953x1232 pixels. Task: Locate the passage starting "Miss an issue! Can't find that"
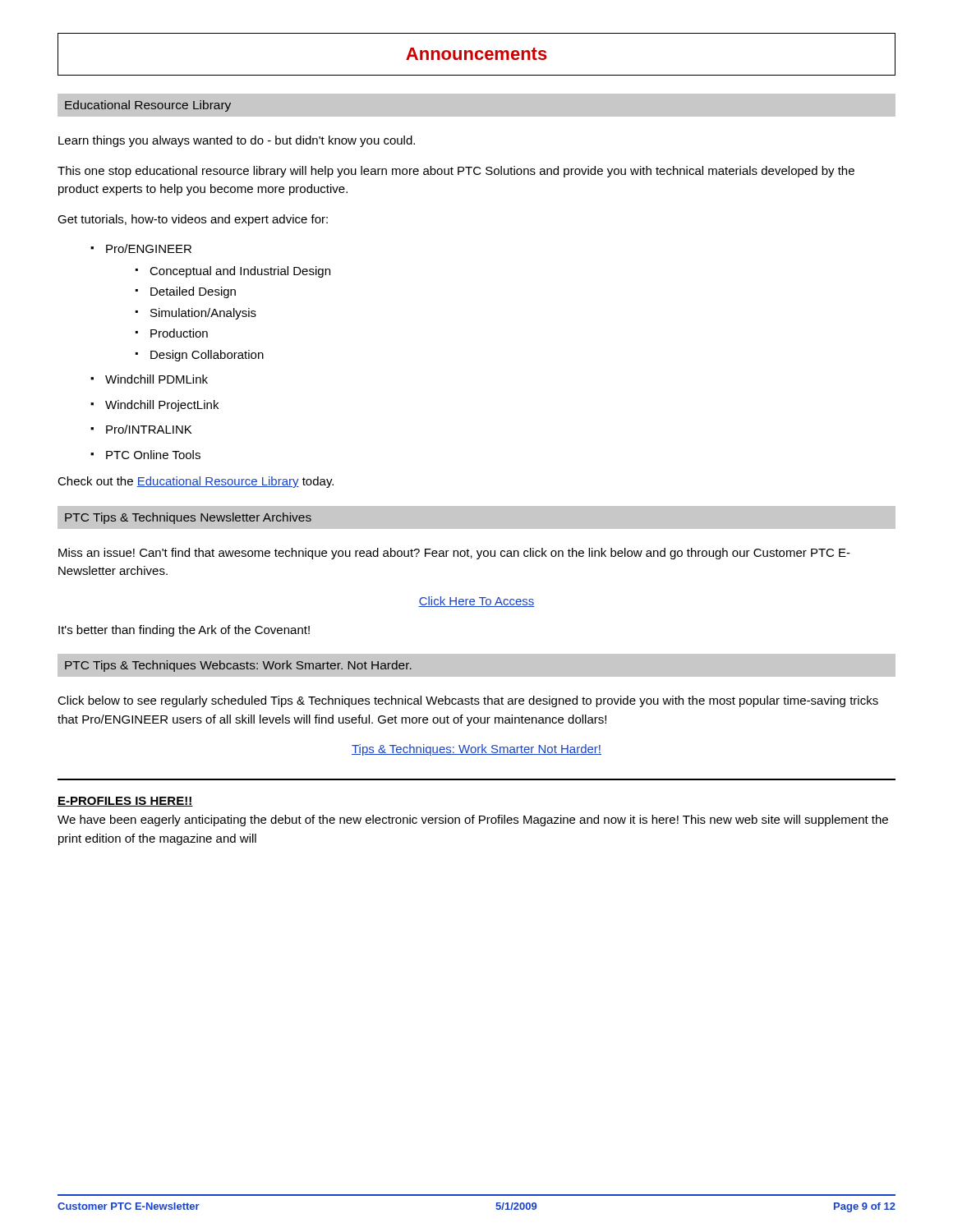click(454, 561)
